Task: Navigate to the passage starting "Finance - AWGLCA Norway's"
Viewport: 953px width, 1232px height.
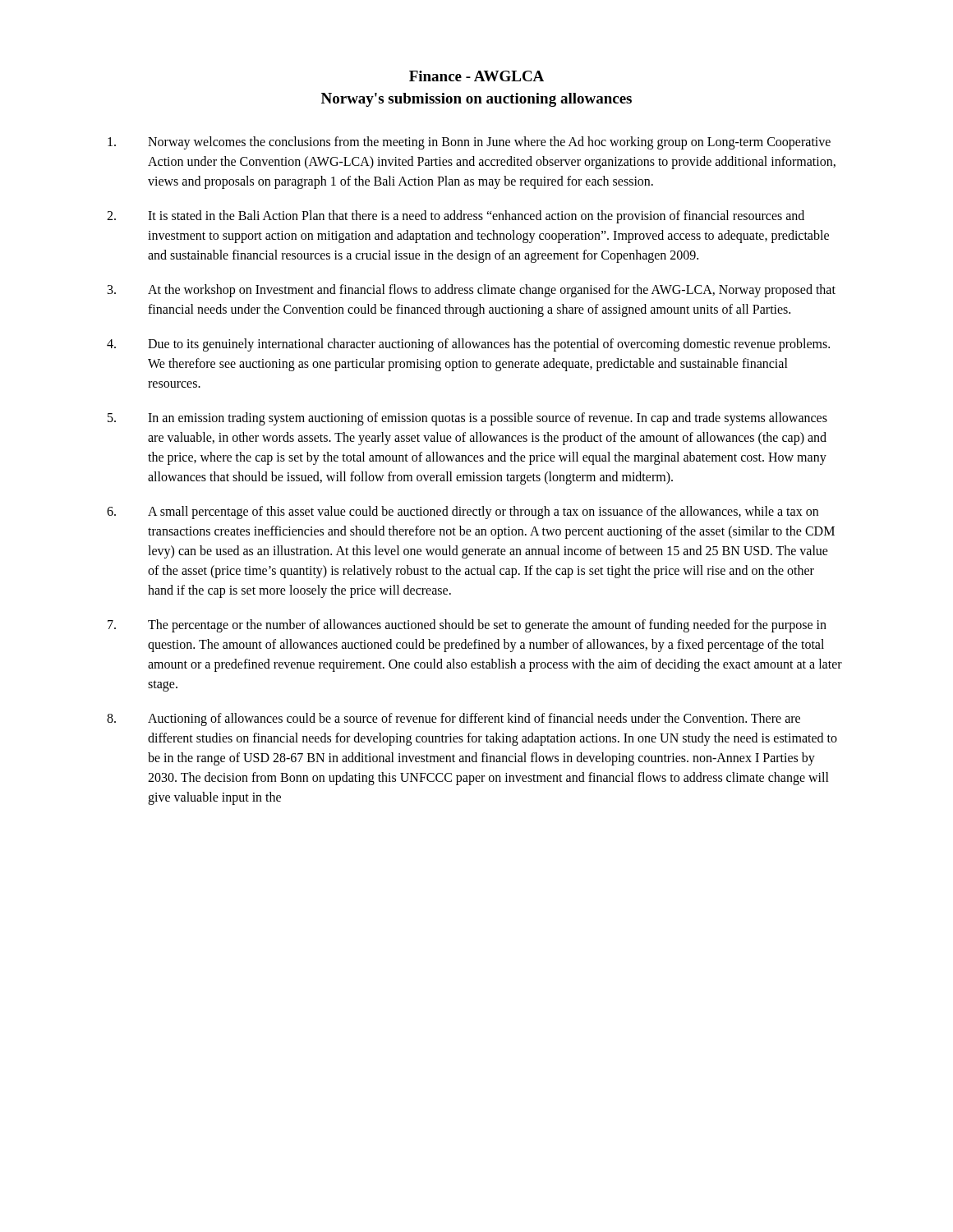Action: pyautogui.click(x=476, y=88)
